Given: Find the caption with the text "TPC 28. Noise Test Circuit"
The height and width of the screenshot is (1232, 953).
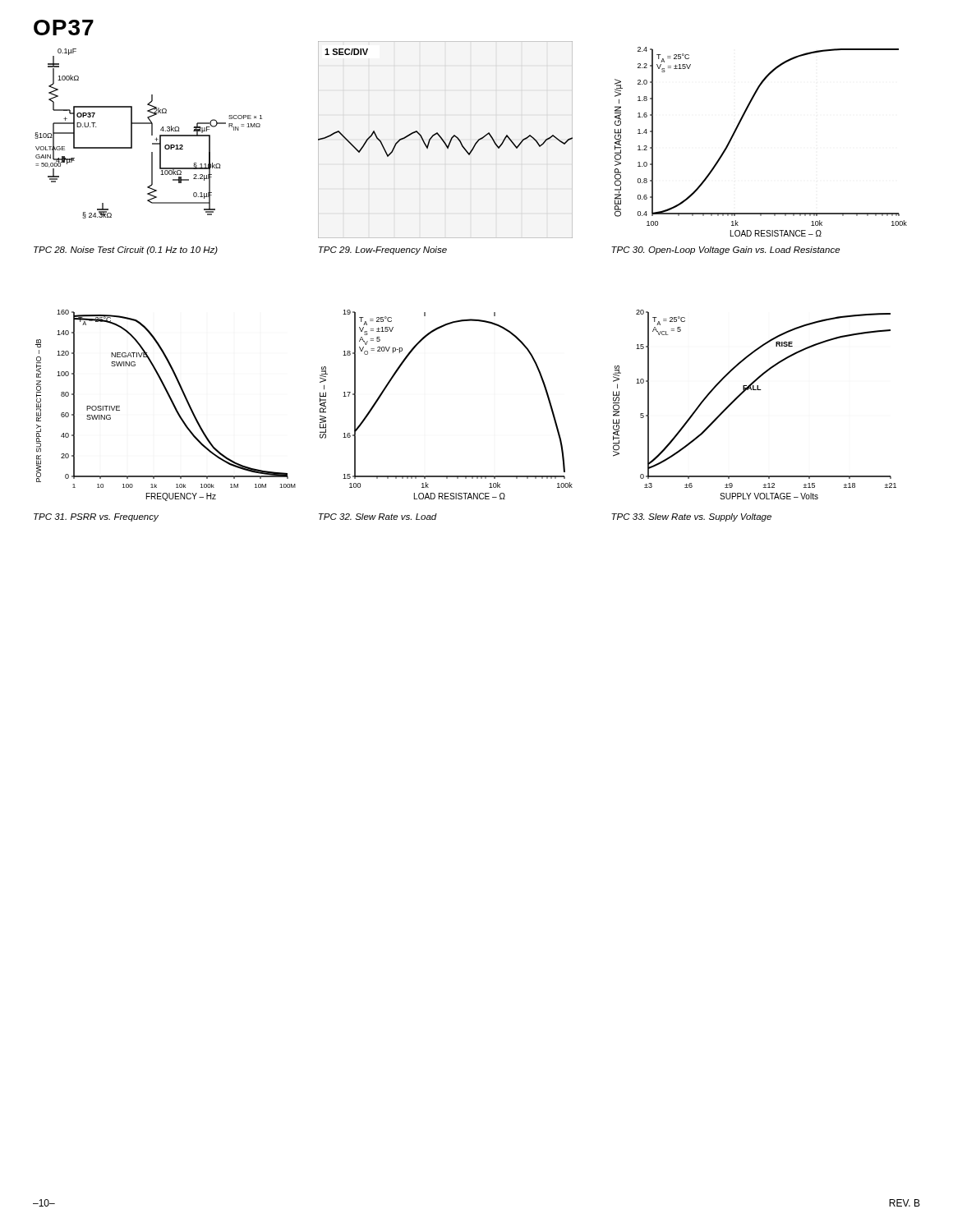Looking at the screenshot, I should pyautogui.click(x=125, y=250).
